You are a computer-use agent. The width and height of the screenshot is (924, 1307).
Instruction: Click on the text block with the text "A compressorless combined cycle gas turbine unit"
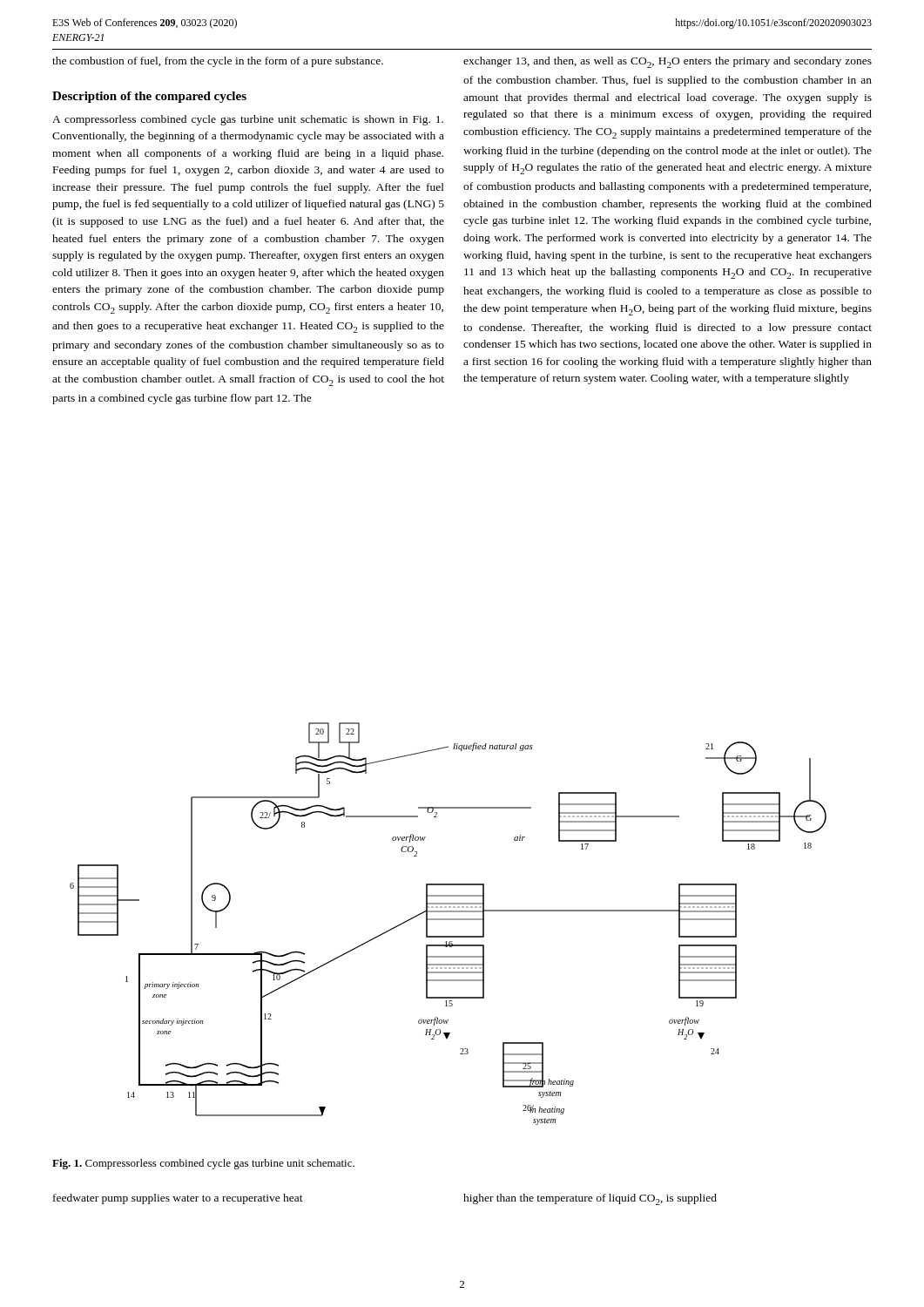tap(248, 258)
